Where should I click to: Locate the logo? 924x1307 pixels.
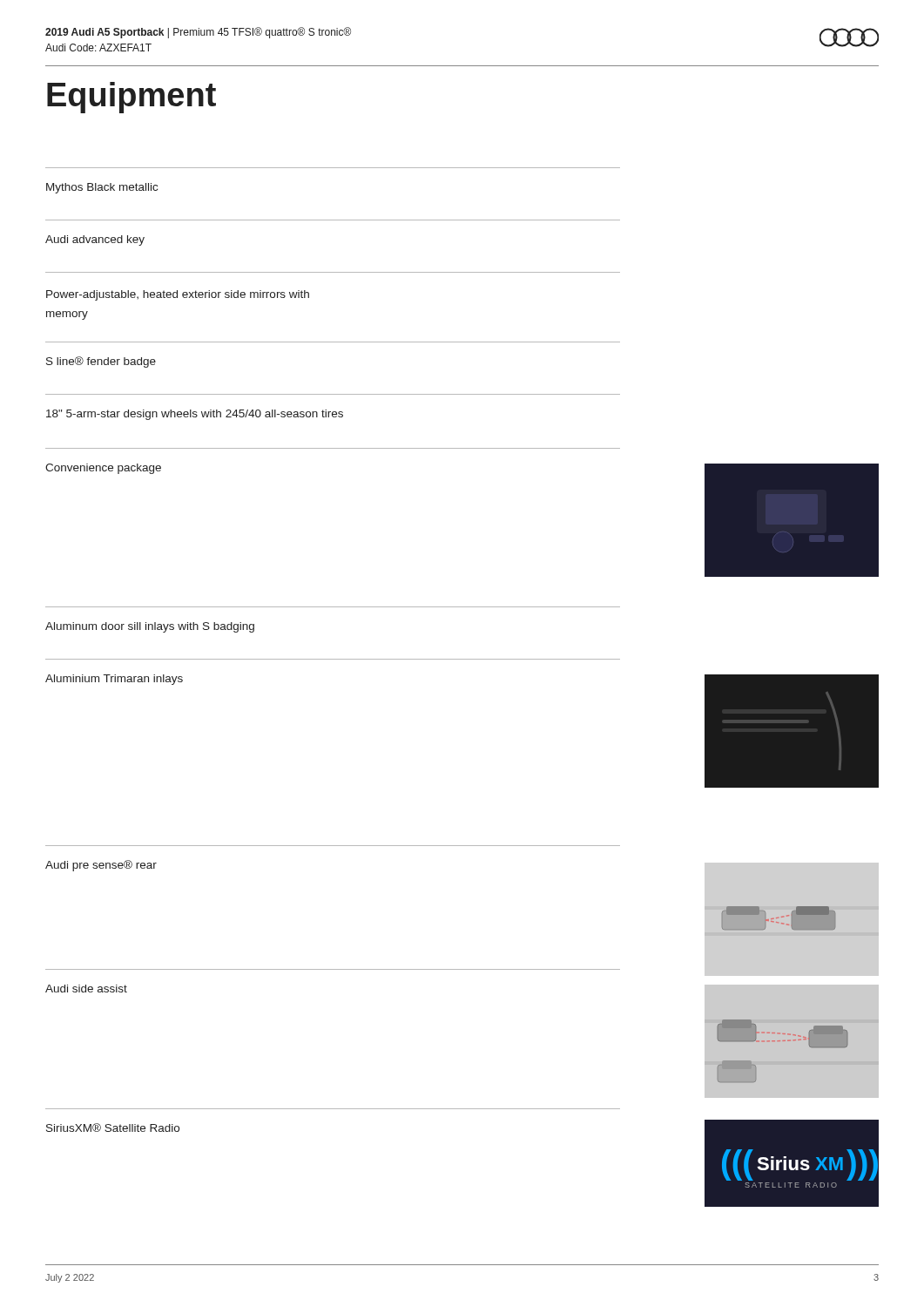tap(792, 1163)
